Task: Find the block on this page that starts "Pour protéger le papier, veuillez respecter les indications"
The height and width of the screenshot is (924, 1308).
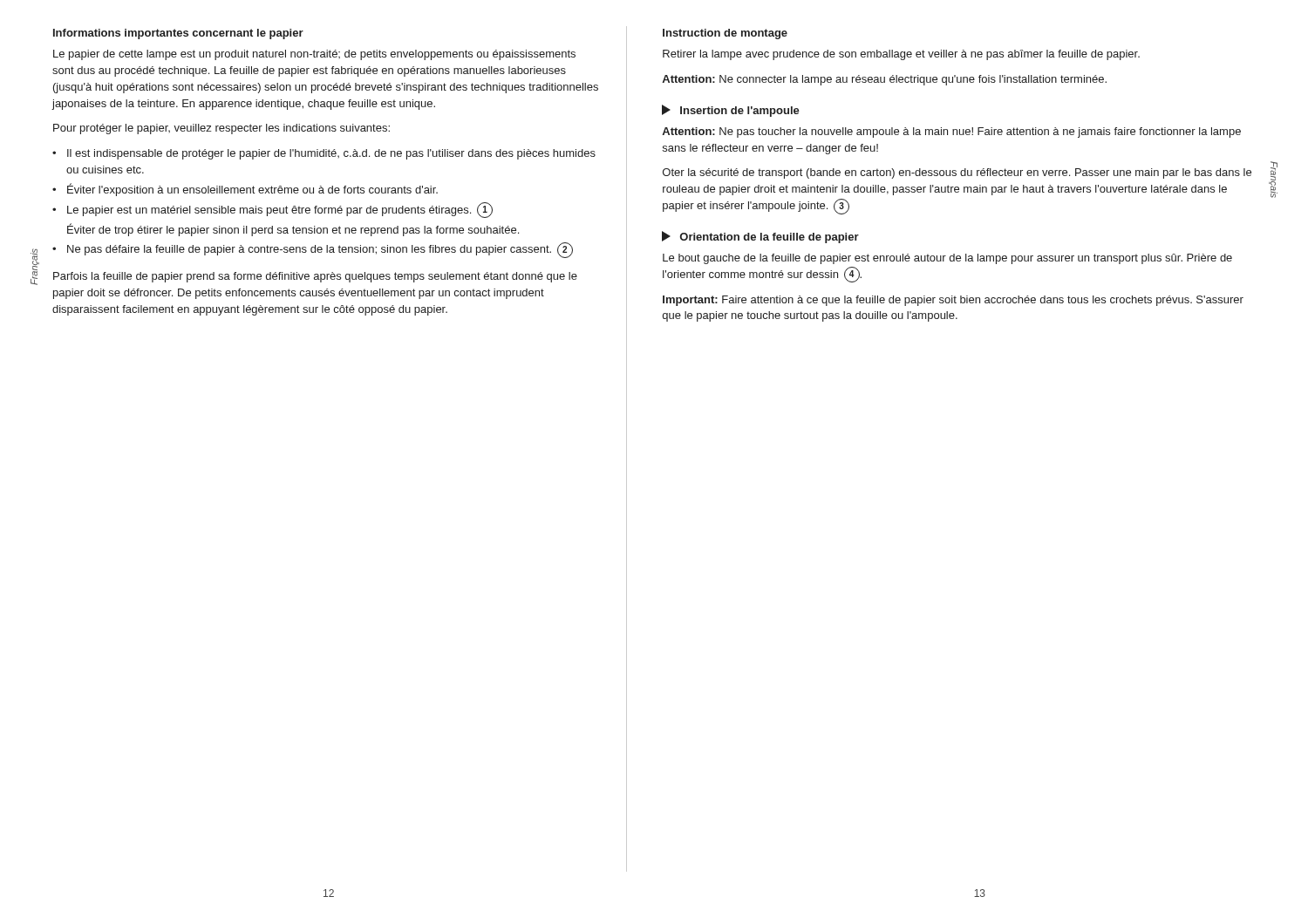Action: coord(222,128)
